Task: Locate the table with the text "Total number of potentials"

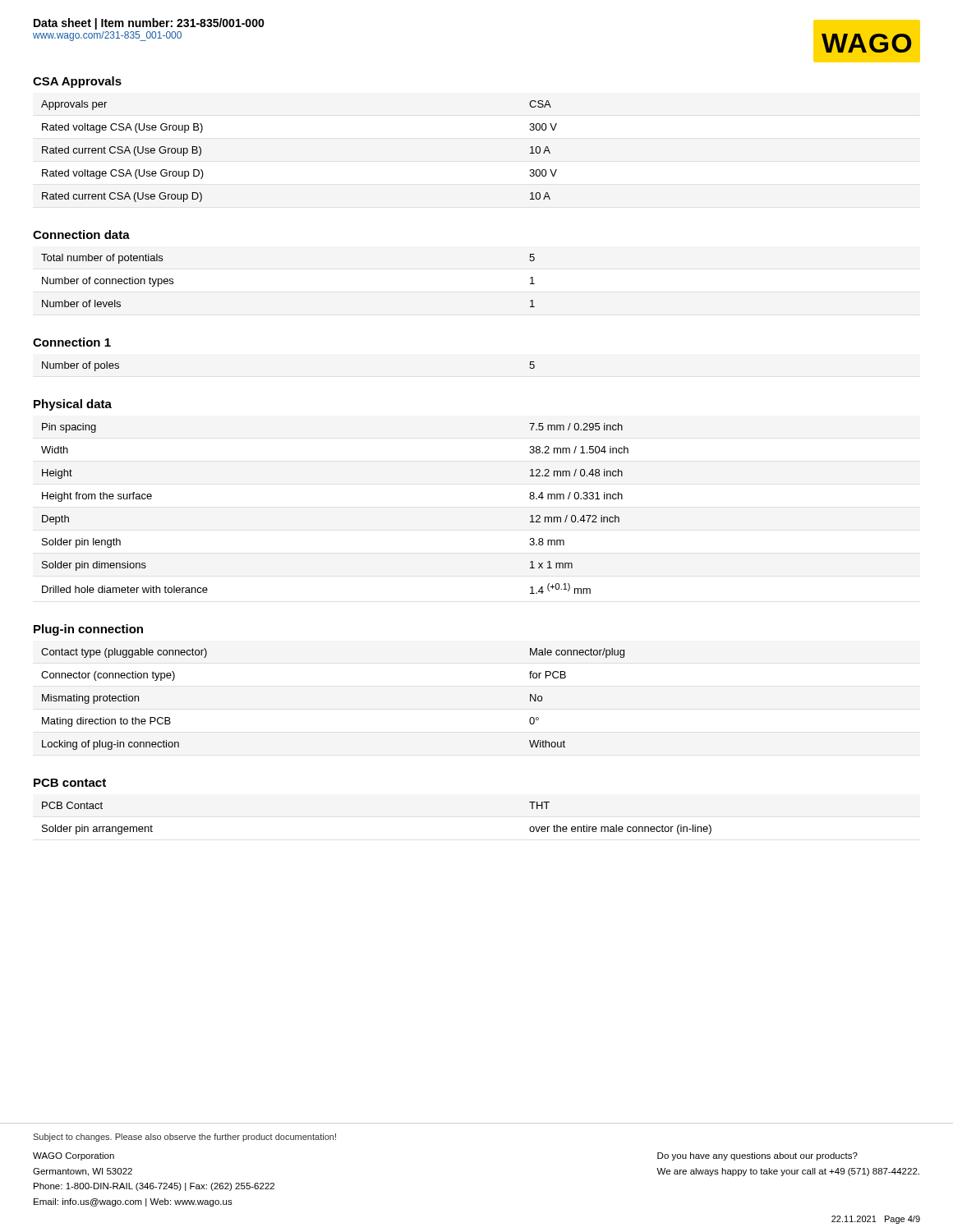Action: [x=476, y=281]
